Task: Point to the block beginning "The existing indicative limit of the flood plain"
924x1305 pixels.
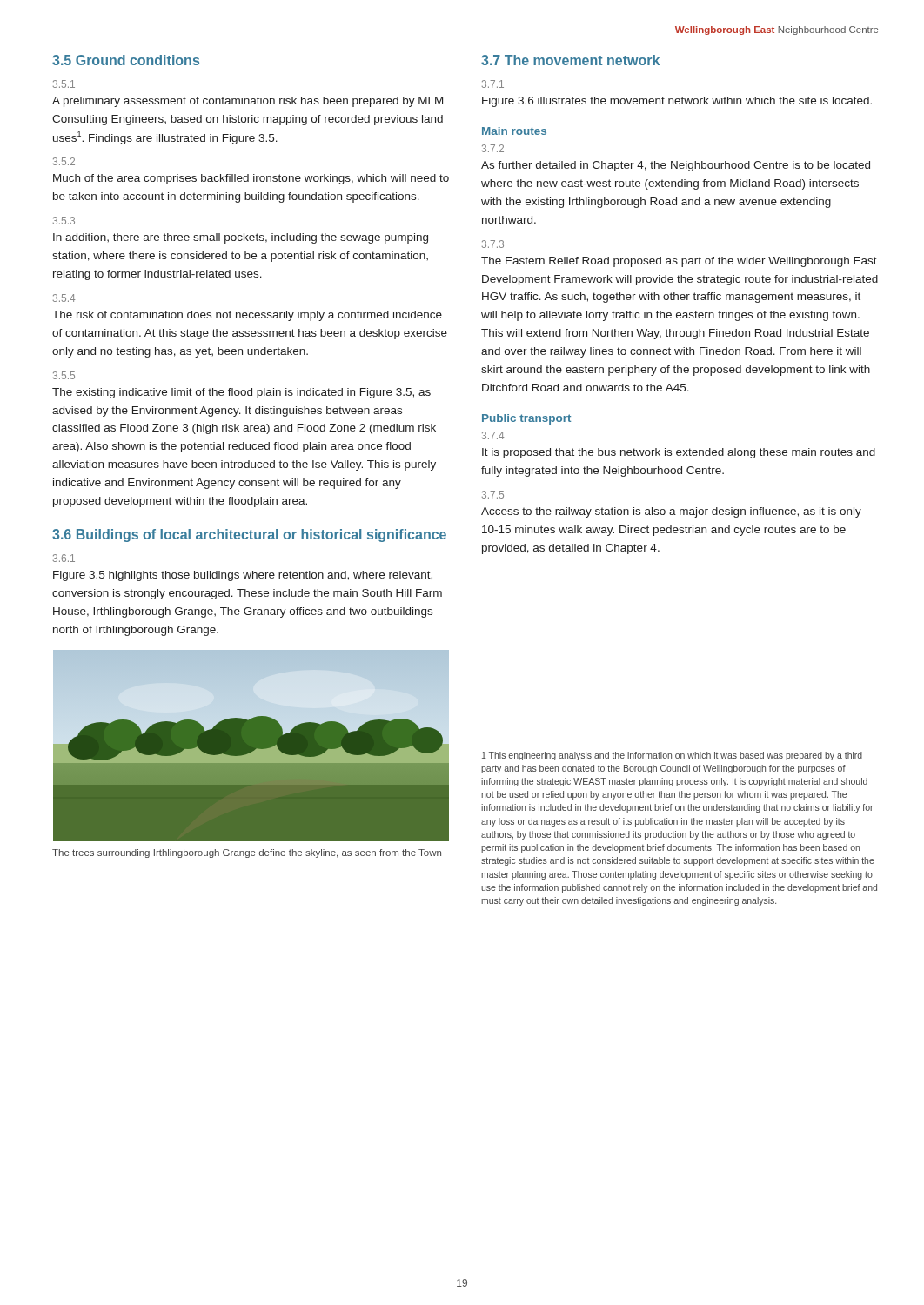Action: click(244, 446)
